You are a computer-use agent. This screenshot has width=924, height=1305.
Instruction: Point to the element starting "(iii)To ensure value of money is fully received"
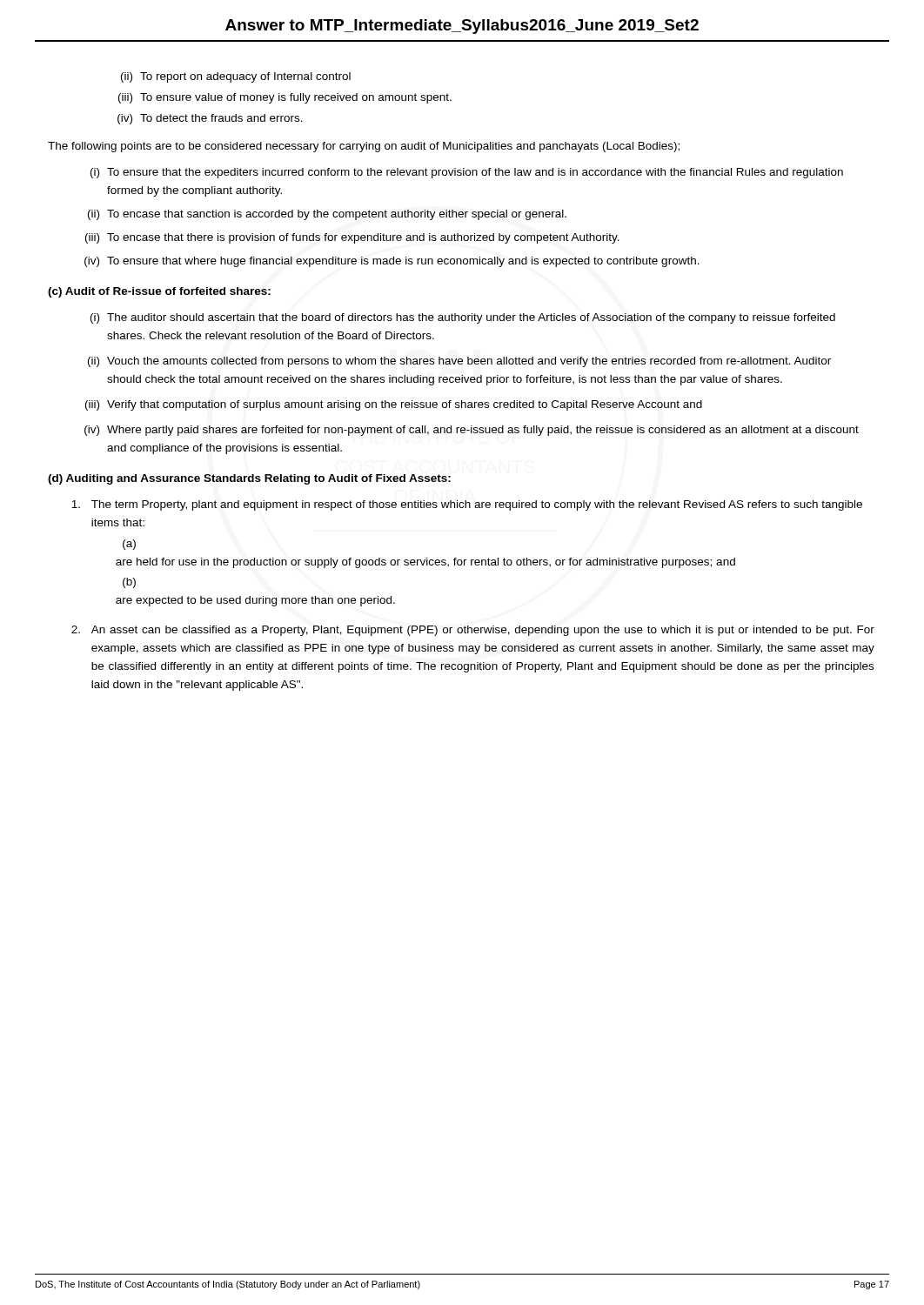285,98
